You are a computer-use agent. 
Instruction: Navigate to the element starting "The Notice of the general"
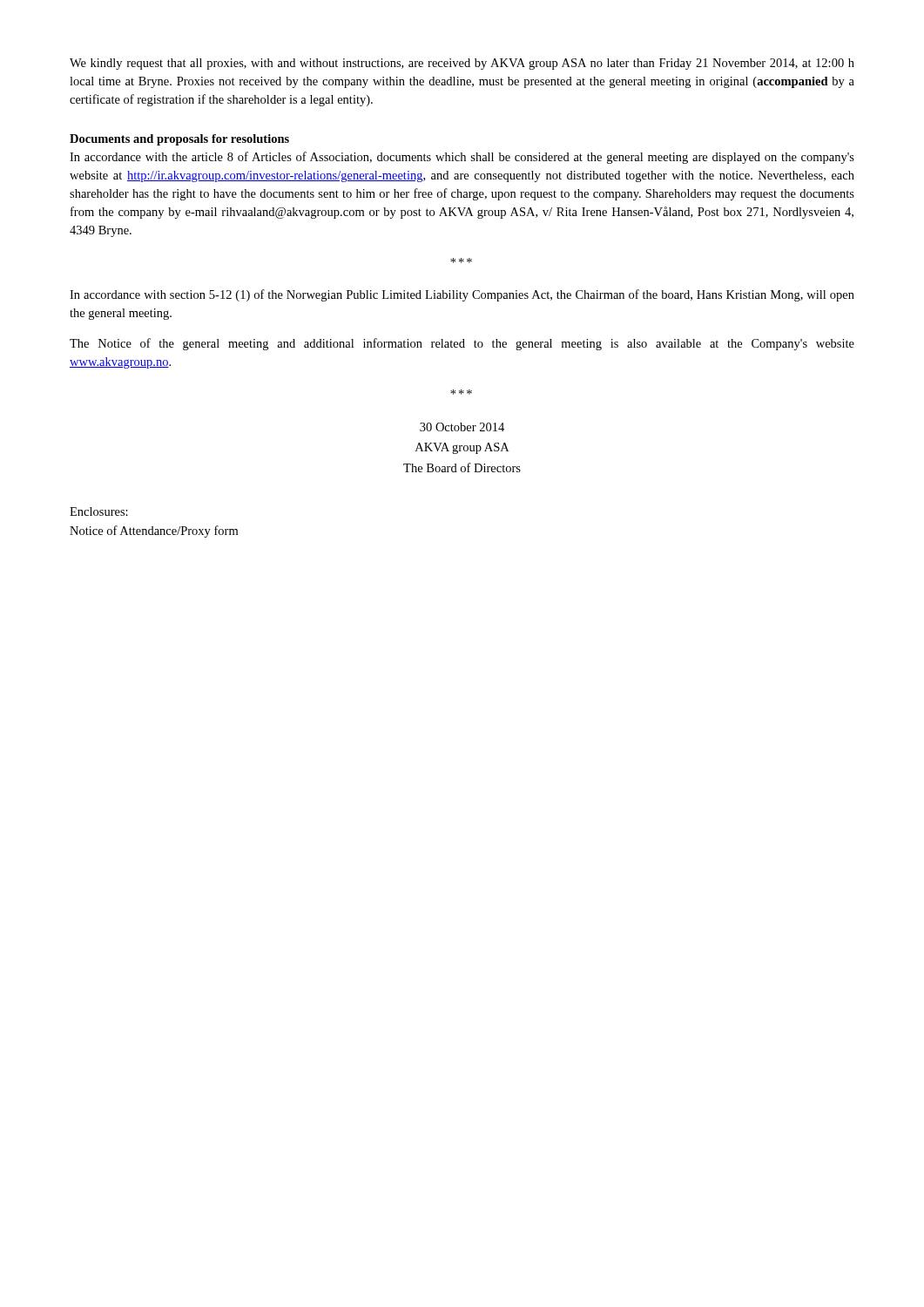pyautogui.click(x=462, y=353)
